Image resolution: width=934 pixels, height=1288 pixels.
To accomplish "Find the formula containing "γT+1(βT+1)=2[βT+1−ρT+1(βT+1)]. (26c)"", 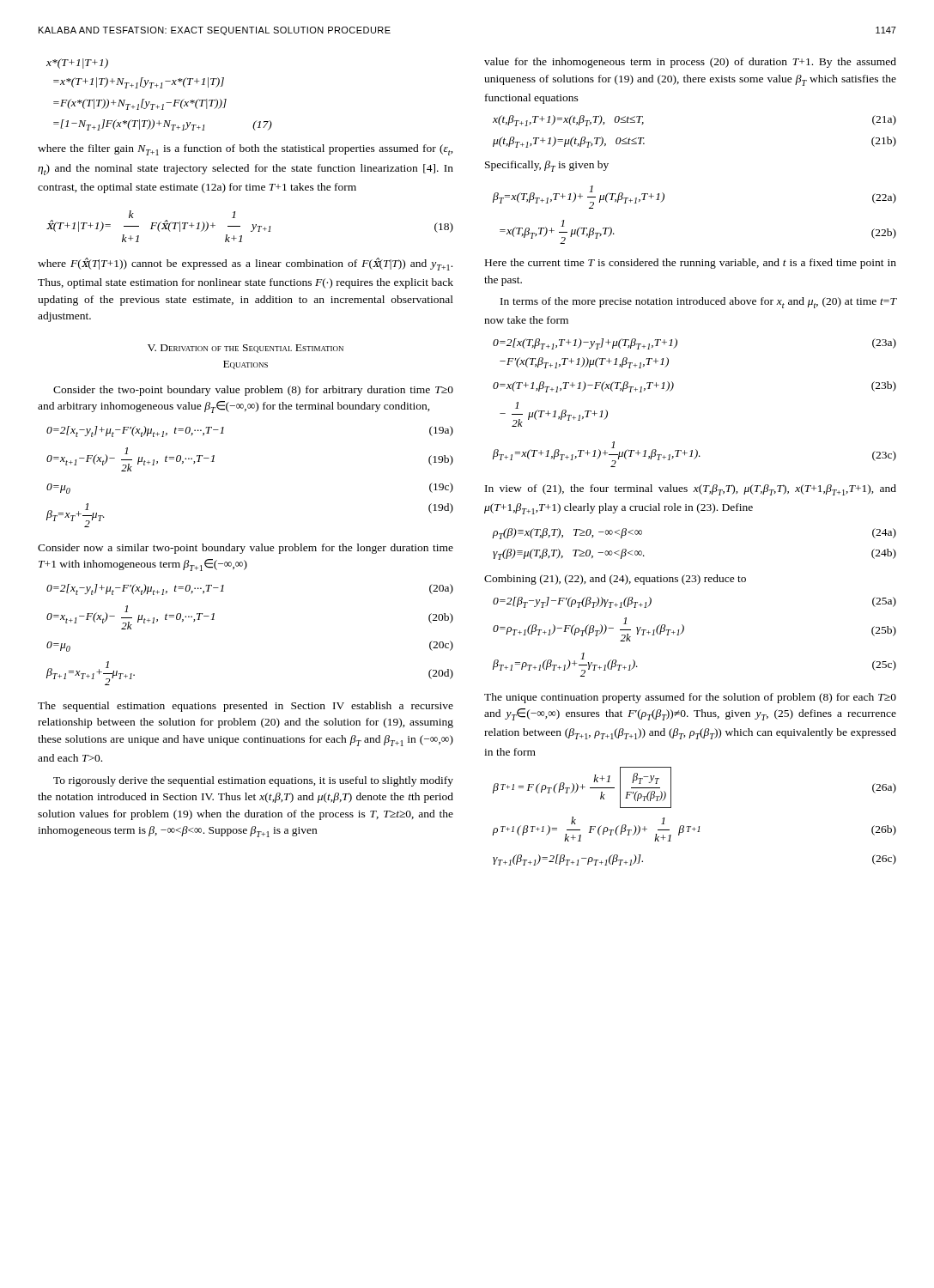I will pyautogui.click(x=564, y=860).
